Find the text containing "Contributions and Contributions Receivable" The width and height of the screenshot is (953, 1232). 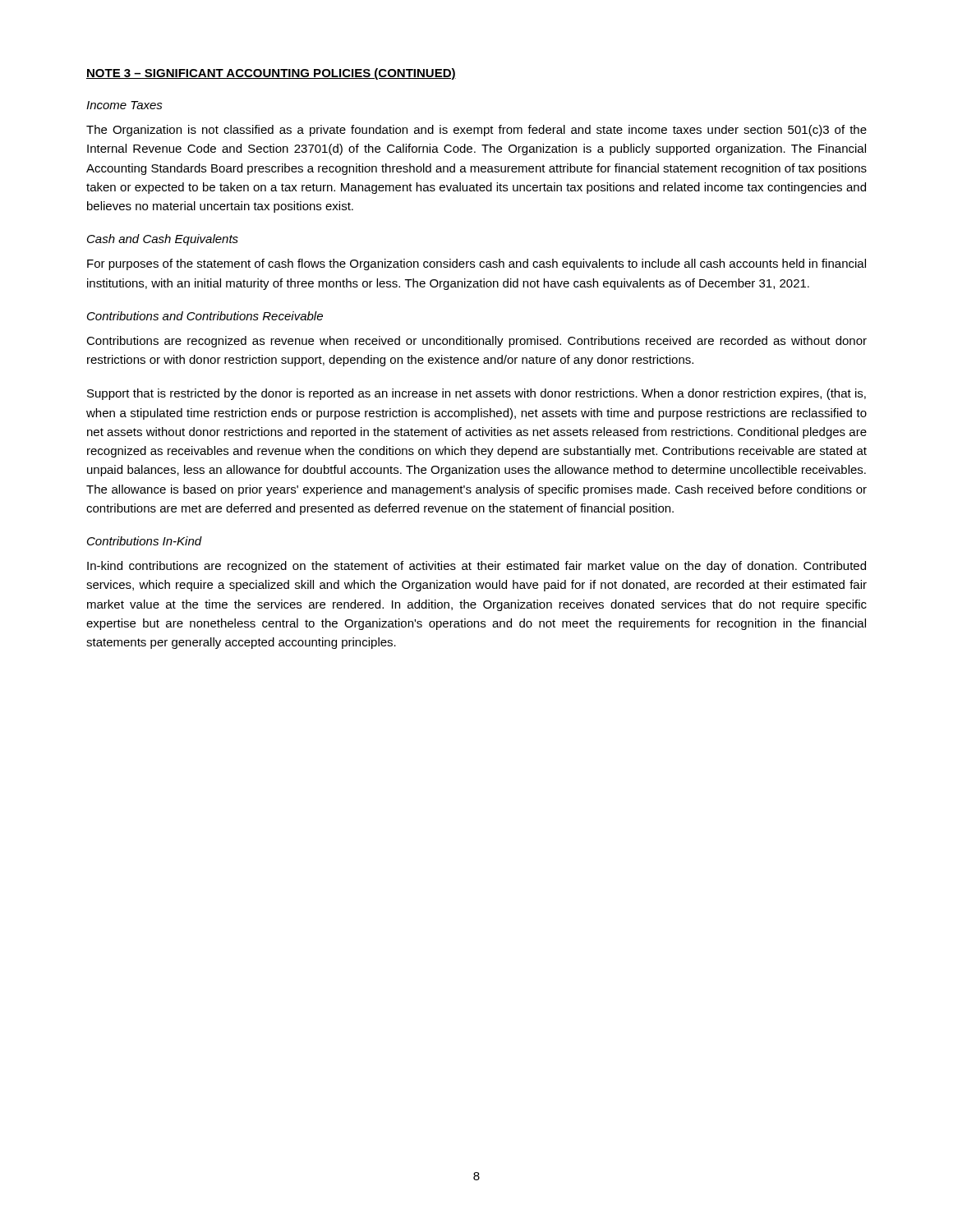[205, 316]
